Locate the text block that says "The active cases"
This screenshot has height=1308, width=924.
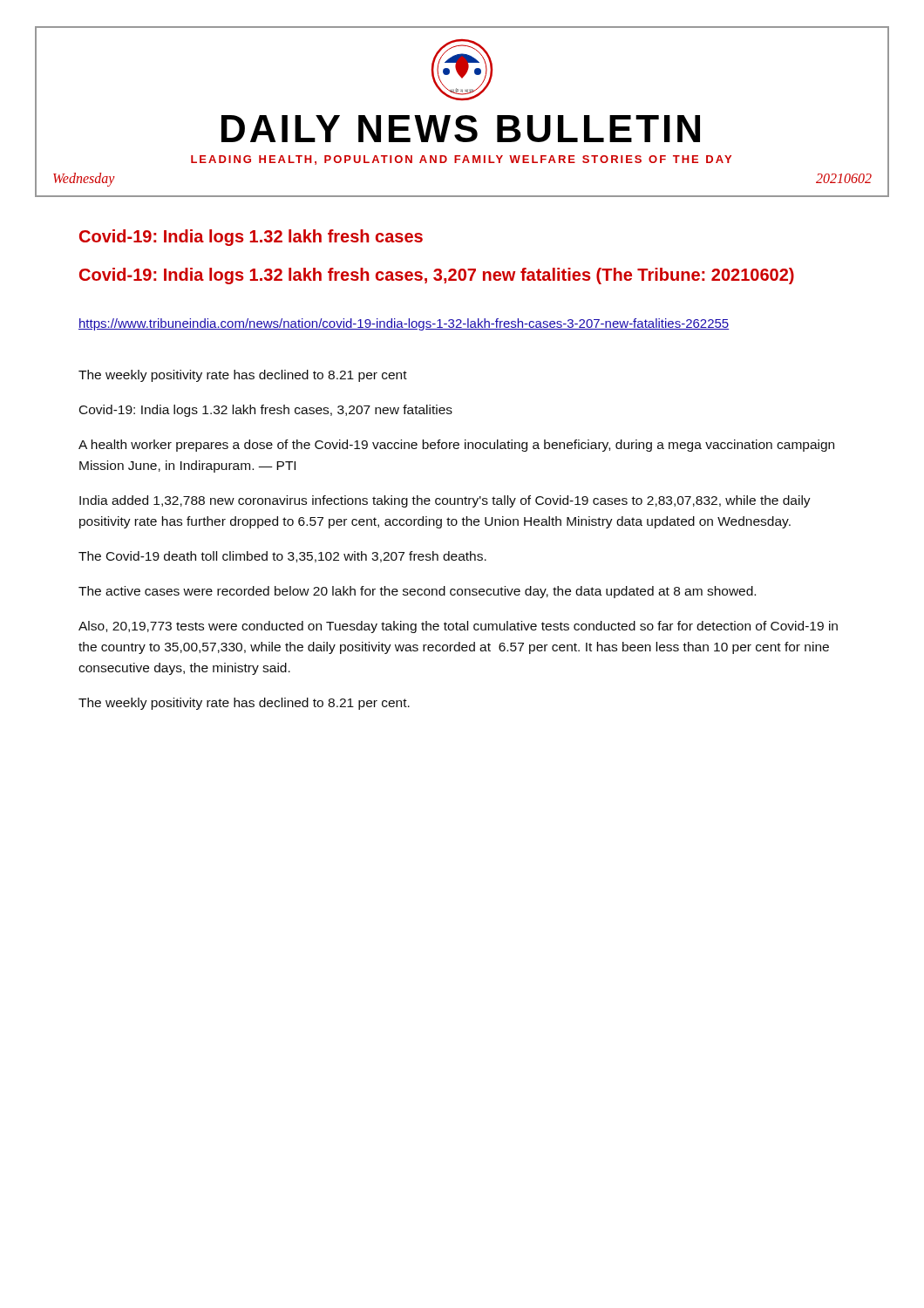point(418,591)
